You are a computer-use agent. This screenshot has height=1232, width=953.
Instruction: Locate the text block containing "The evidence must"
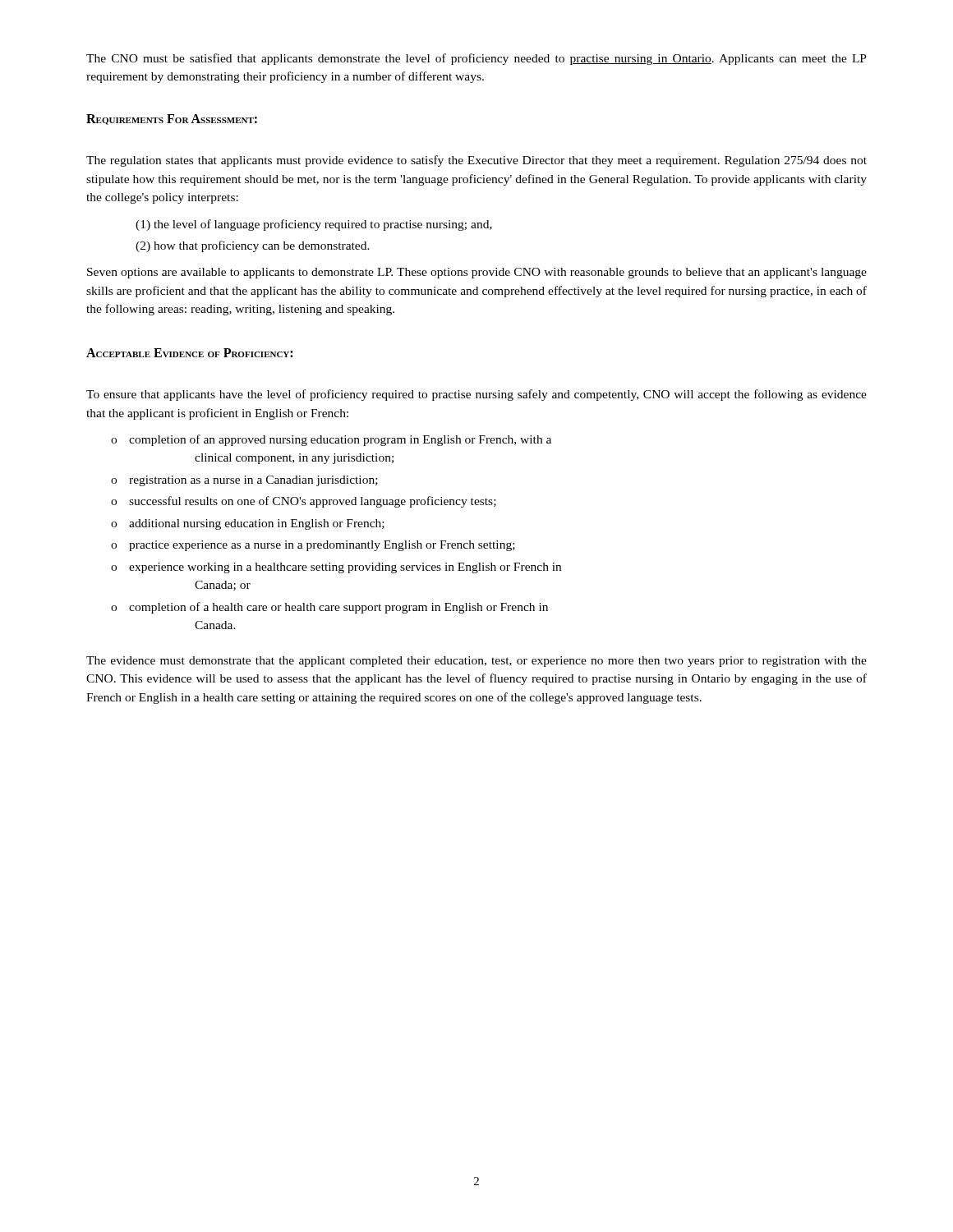coord(476,678)
